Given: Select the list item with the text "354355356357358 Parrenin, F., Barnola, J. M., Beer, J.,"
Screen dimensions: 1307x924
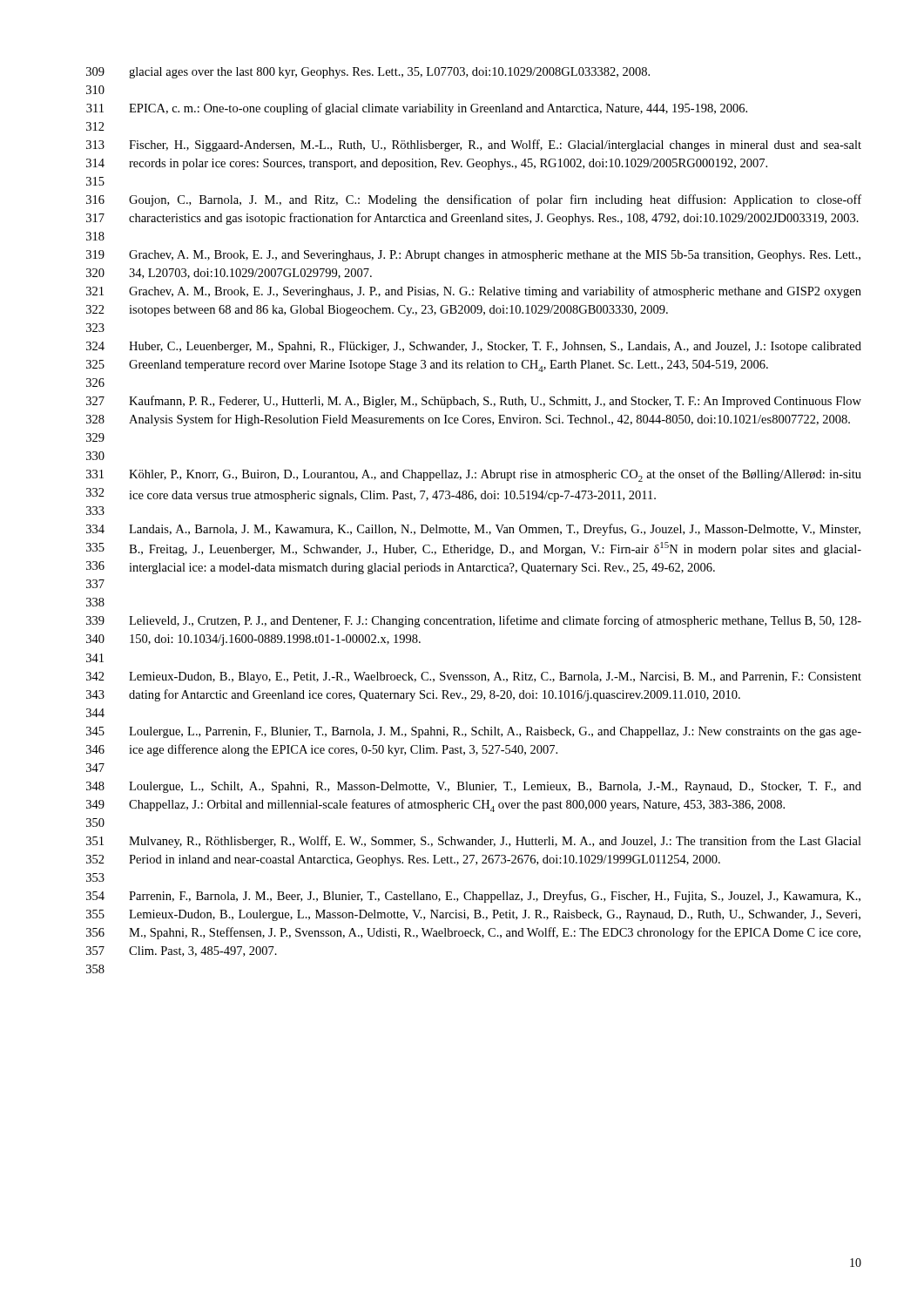Looking at the screenshot, I should click(x=462, y=933).
